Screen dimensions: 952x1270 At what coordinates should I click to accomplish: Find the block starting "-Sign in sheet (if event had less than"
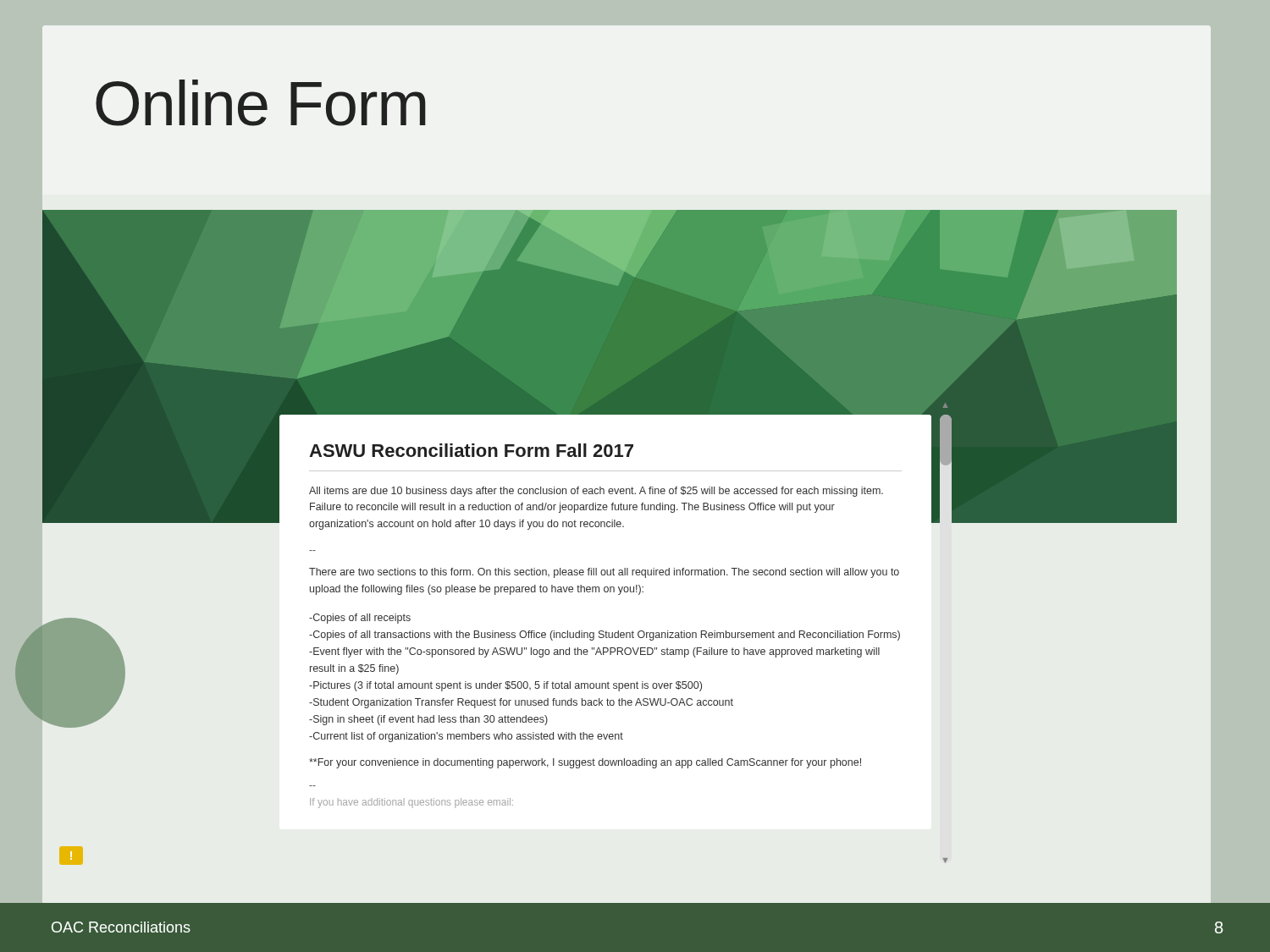pos(428,719)
